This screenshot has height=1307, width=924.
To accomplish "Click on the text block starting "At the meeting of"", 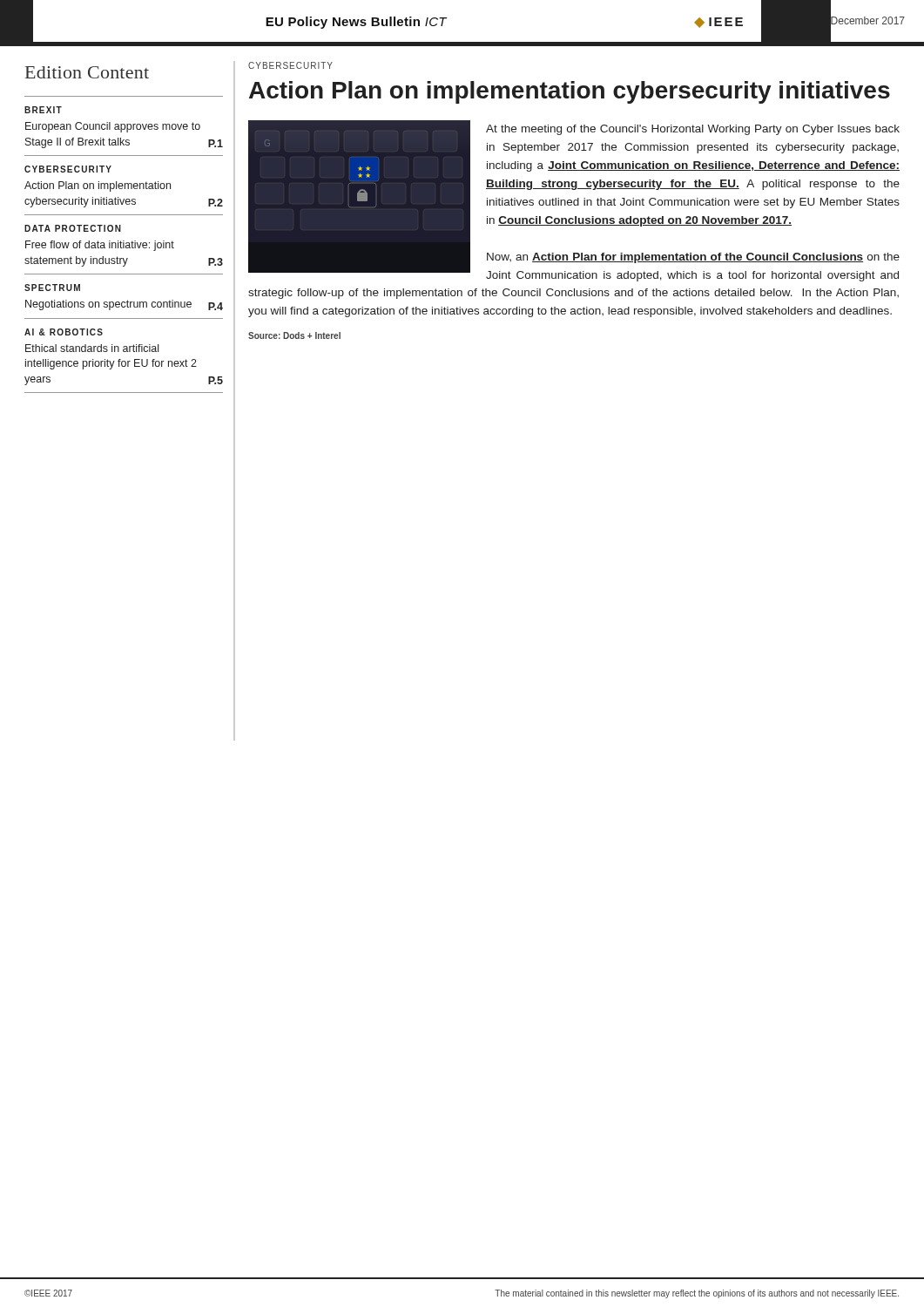I will tap(574, 220).
